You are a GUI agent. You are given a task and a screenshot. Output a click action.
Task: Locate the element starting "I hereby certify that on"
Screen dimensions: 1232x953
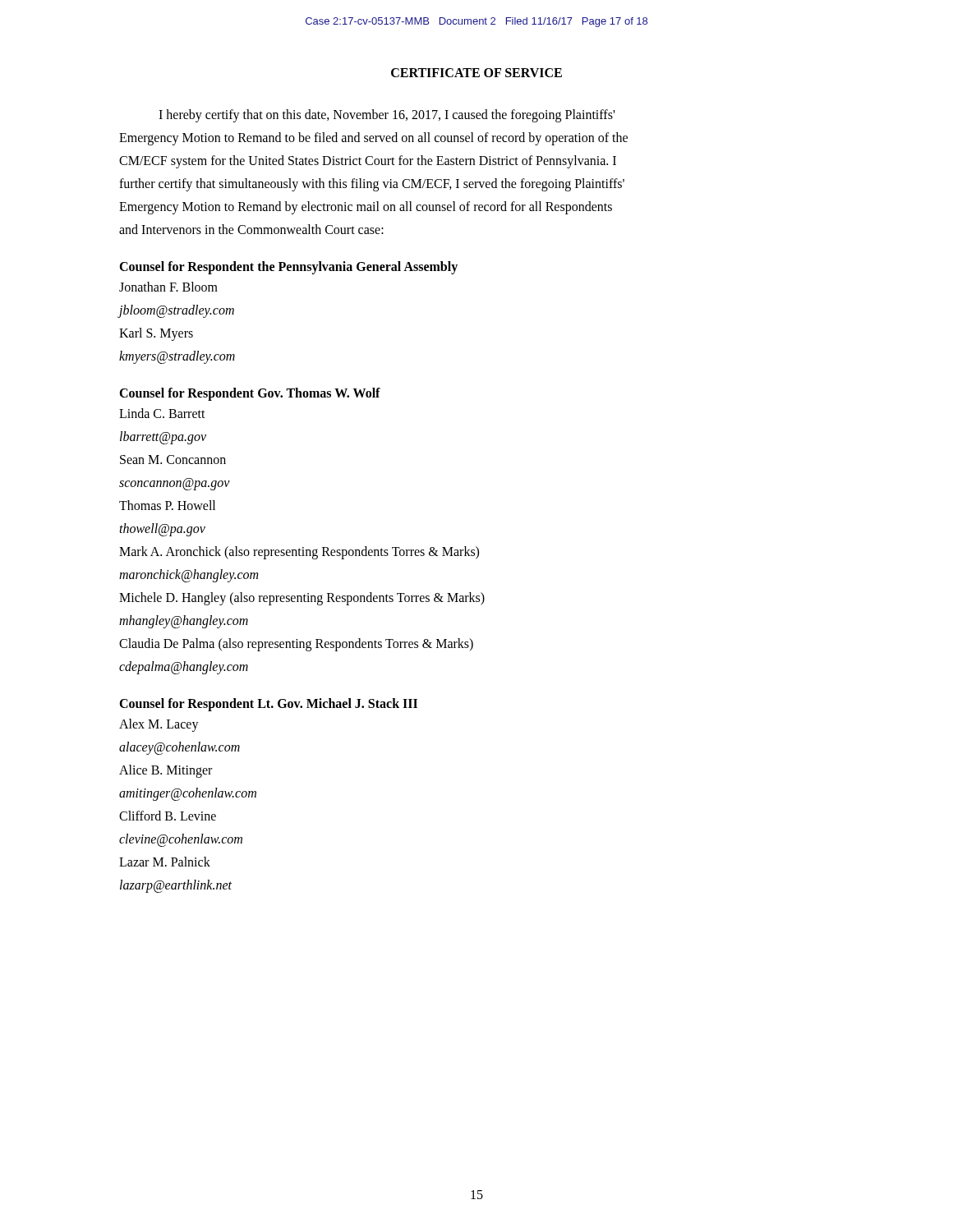coord(476,172)
